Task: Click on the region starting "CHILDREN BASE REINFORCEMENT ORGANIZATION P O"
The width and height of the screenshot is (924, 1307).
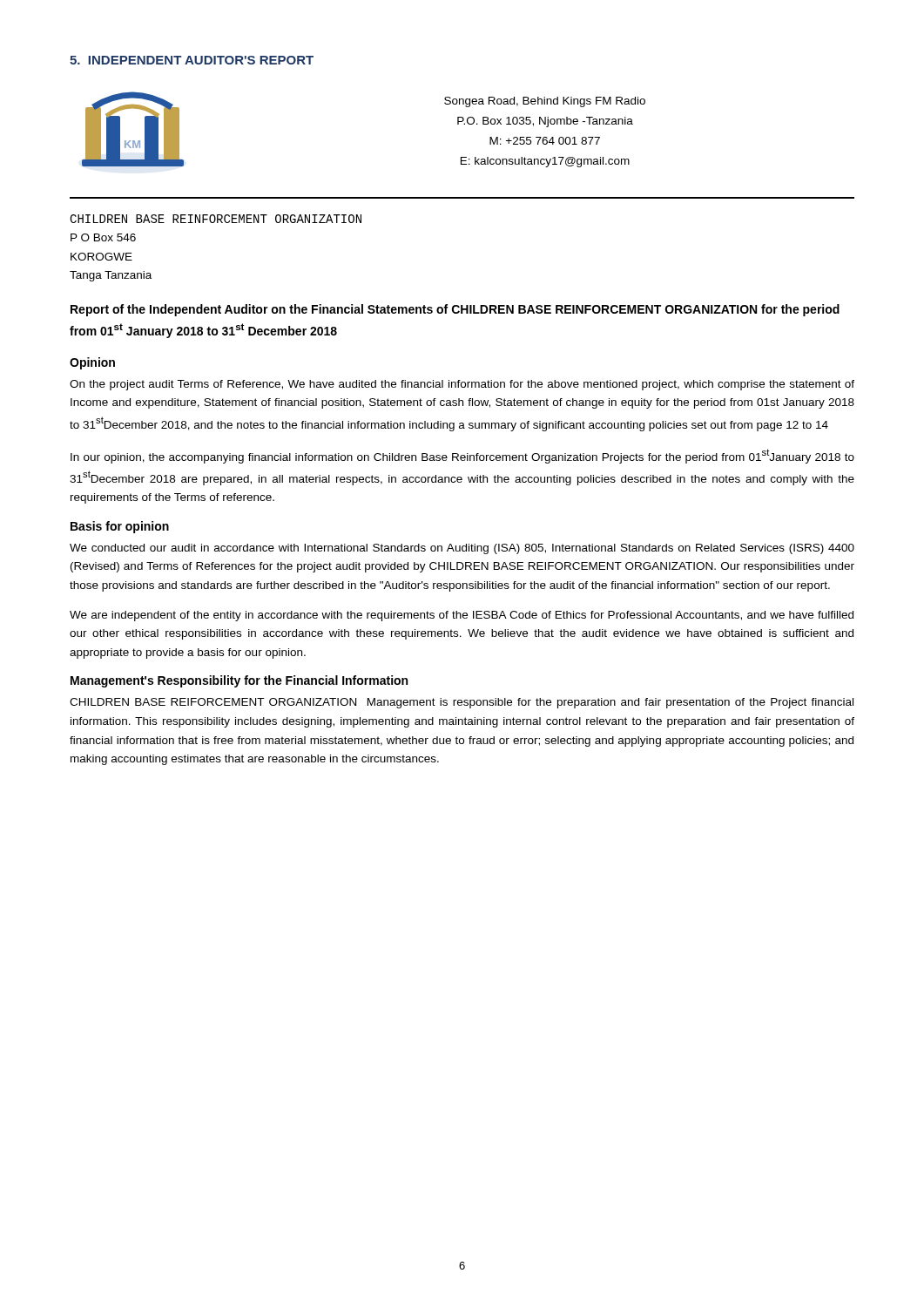Action: point(216,219)
